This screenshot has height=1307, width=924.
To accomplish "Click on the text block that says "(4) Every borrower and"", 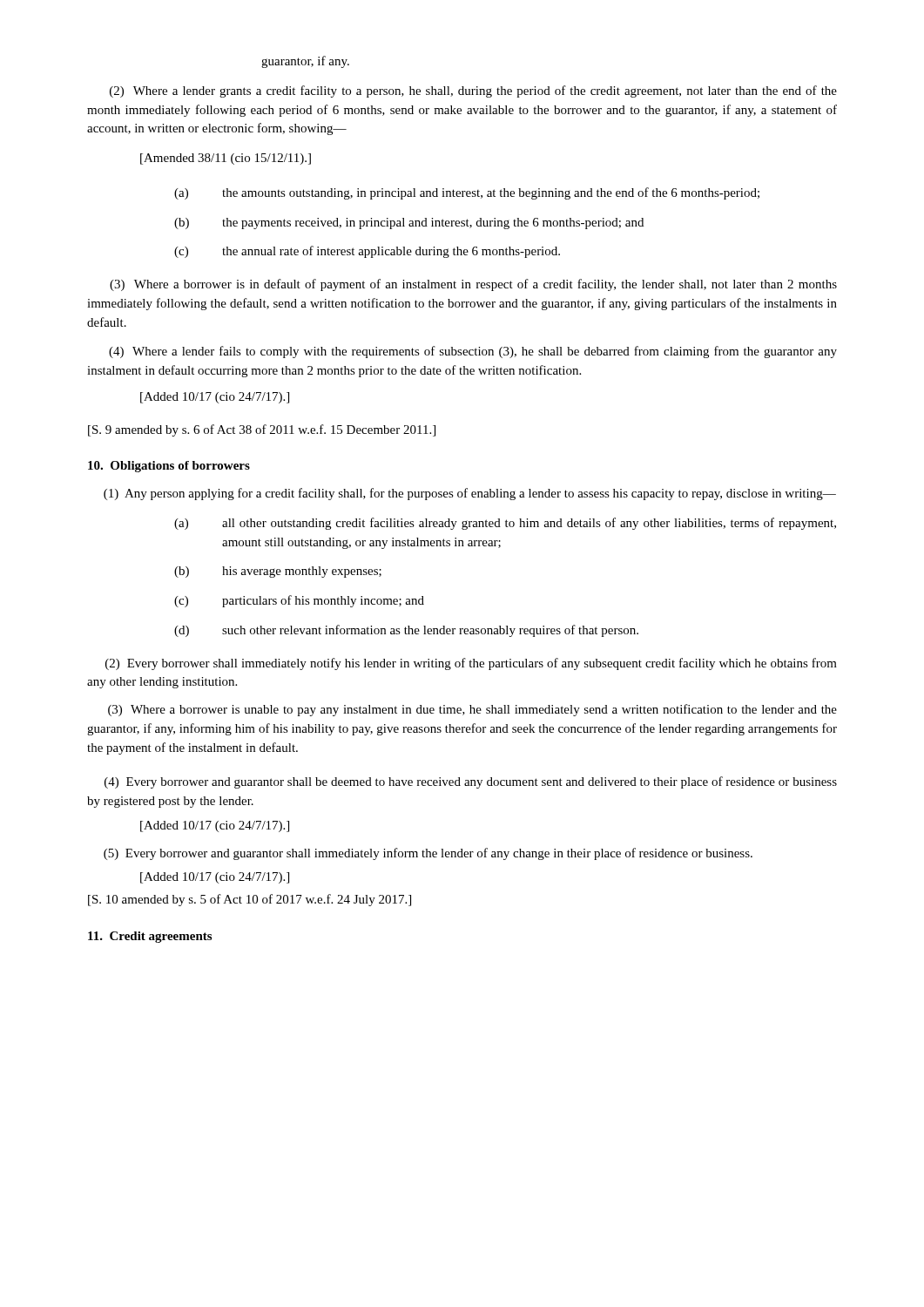I will (462, 791).
